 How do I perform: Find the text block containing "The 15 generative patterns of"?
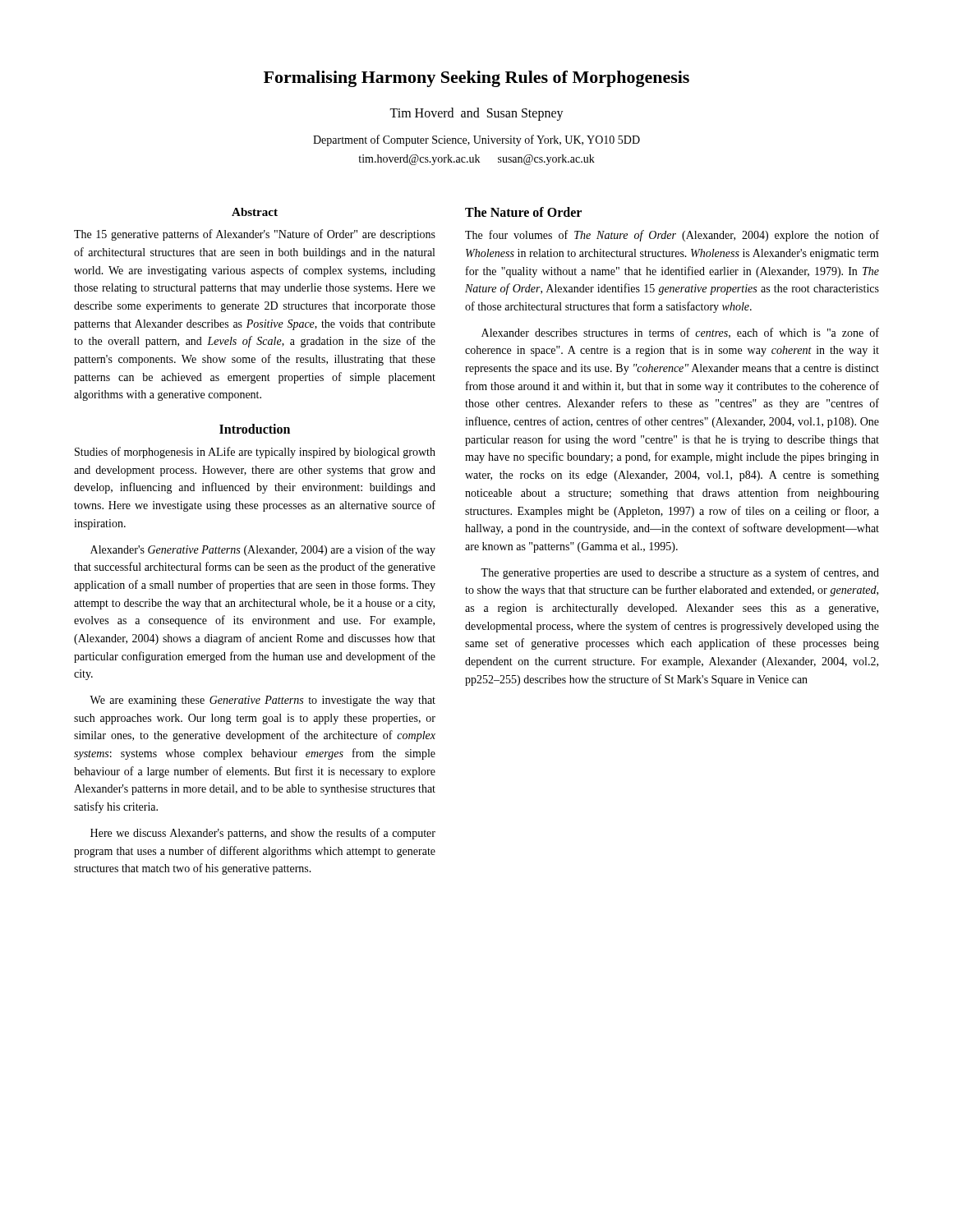point(255,315)
